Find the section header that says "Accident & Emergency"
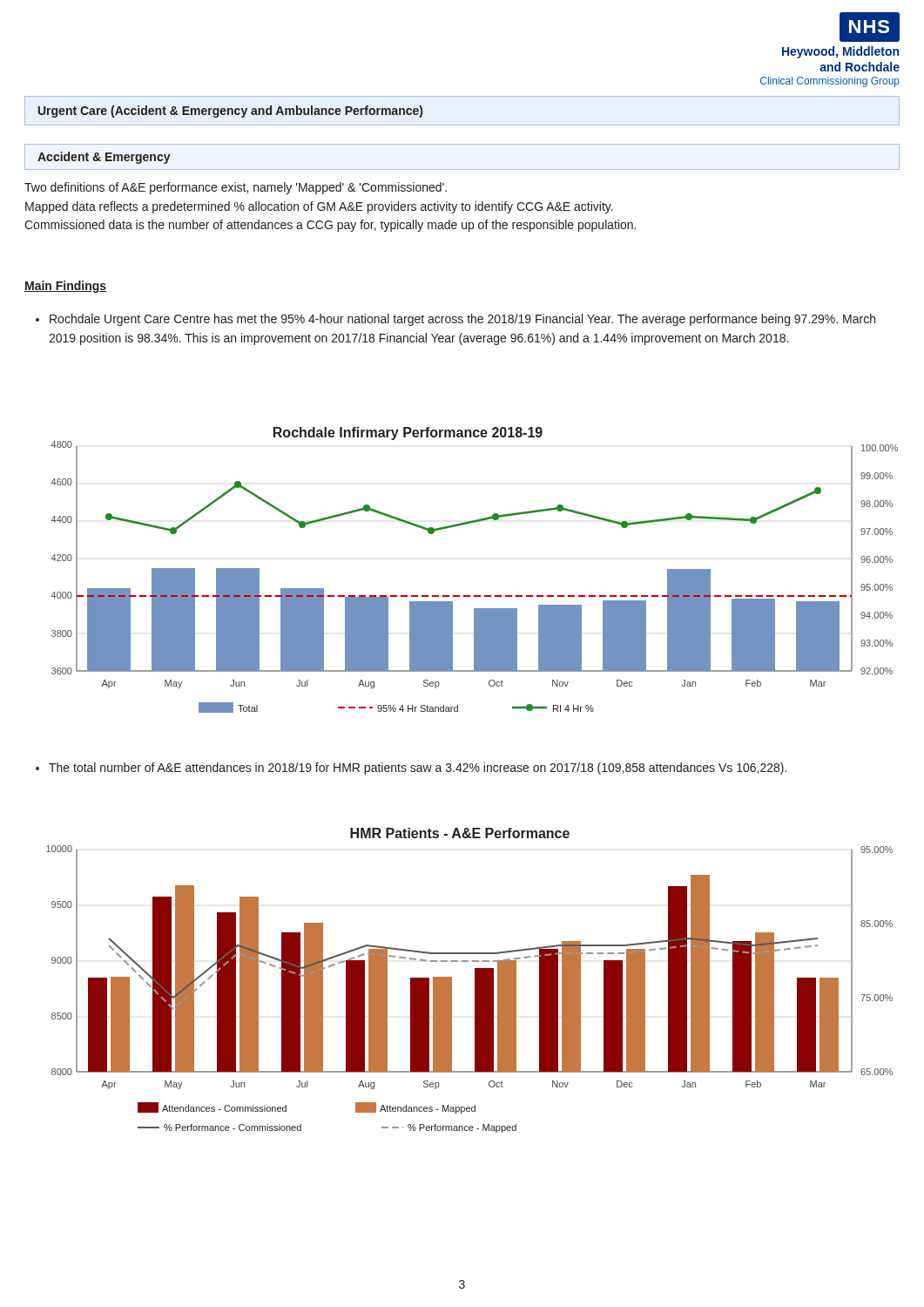This screenshot has width=924, height=1307. point(104,157)
